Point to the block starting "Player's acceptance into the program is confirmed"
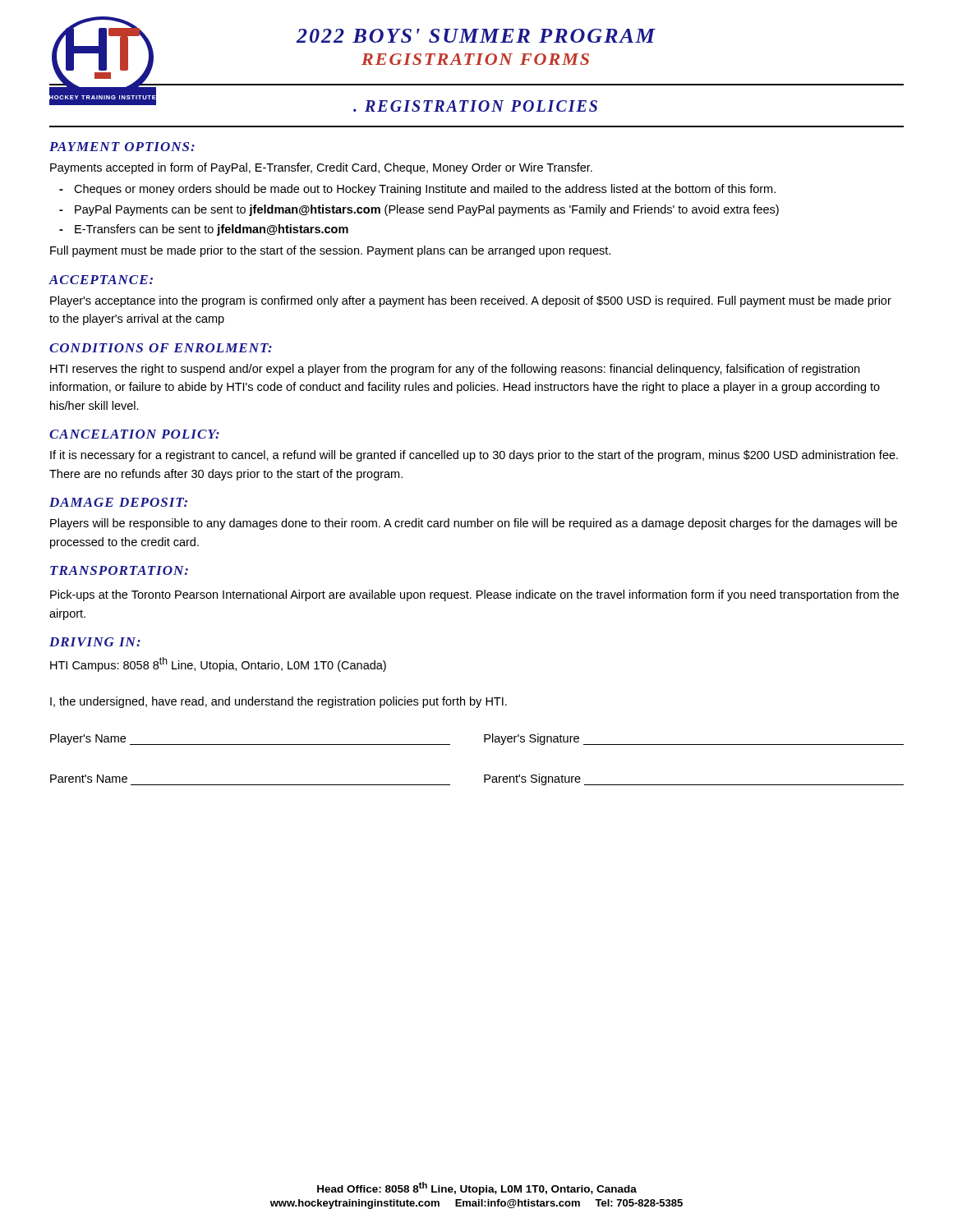The image size is (953, 1232). point(470,310)
